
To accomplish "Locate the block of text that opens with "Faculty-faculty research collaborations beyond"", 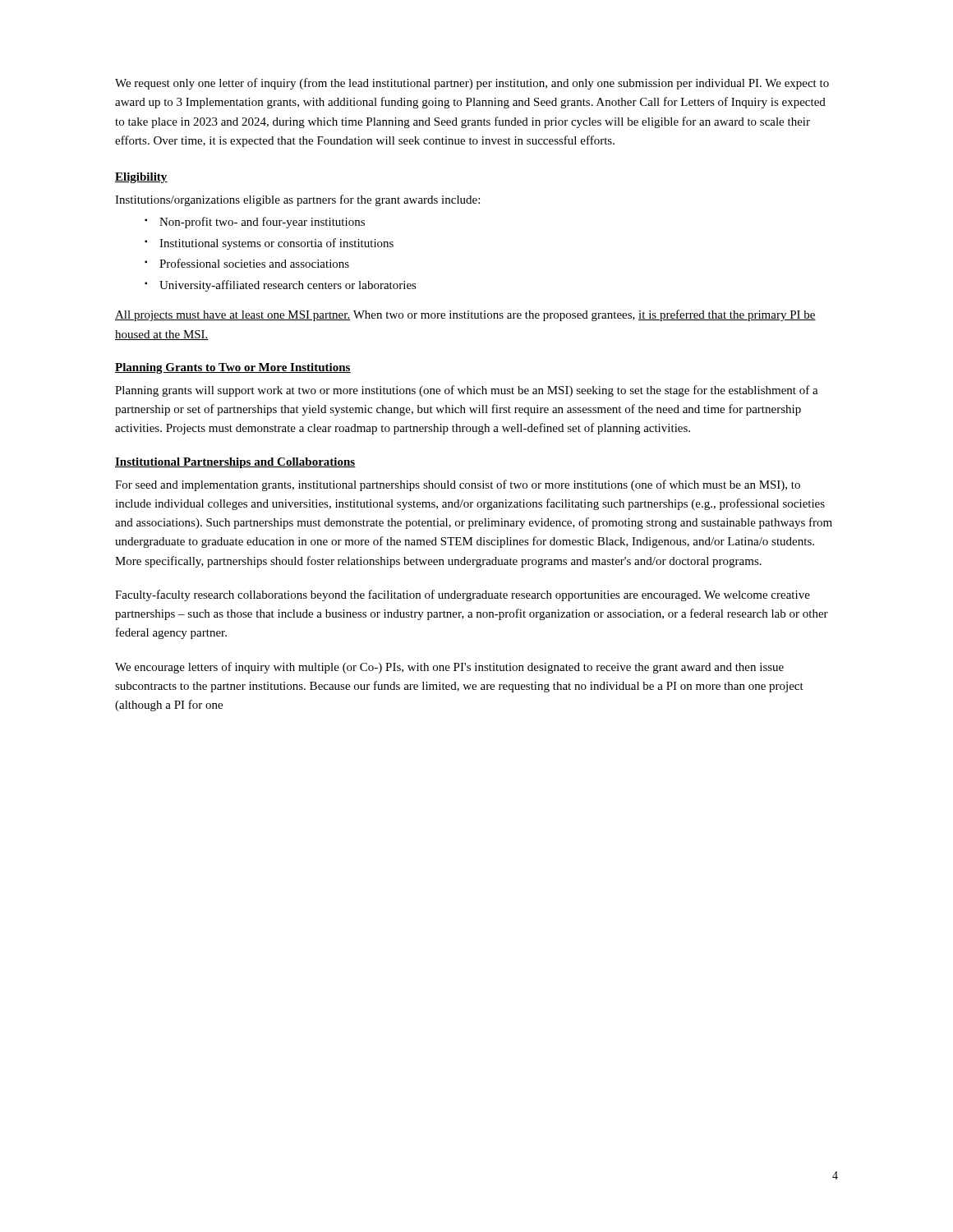I will tap(471, 614).
